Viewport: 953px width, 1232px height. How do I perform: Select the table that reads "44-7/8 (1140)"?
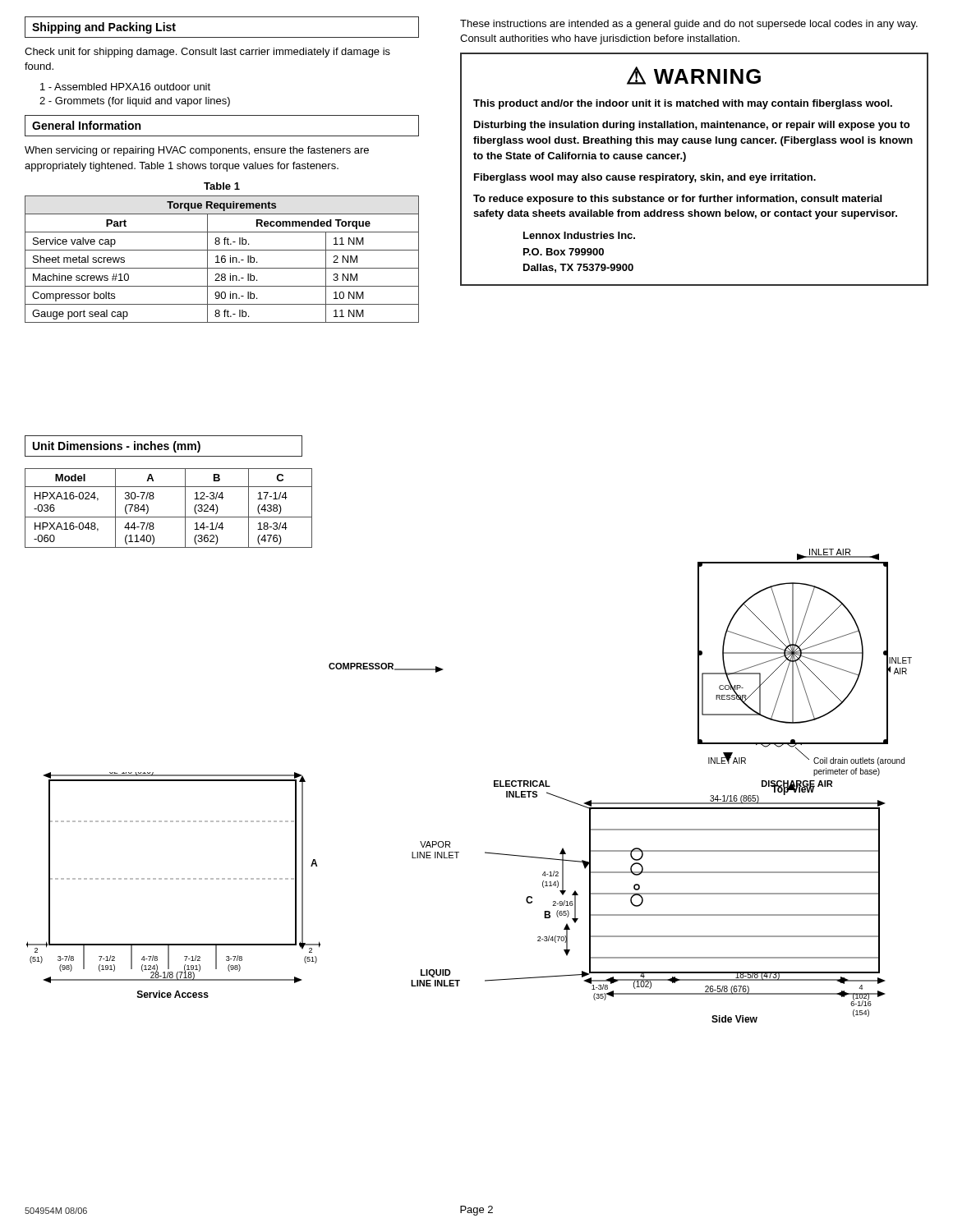pos(476,508)
